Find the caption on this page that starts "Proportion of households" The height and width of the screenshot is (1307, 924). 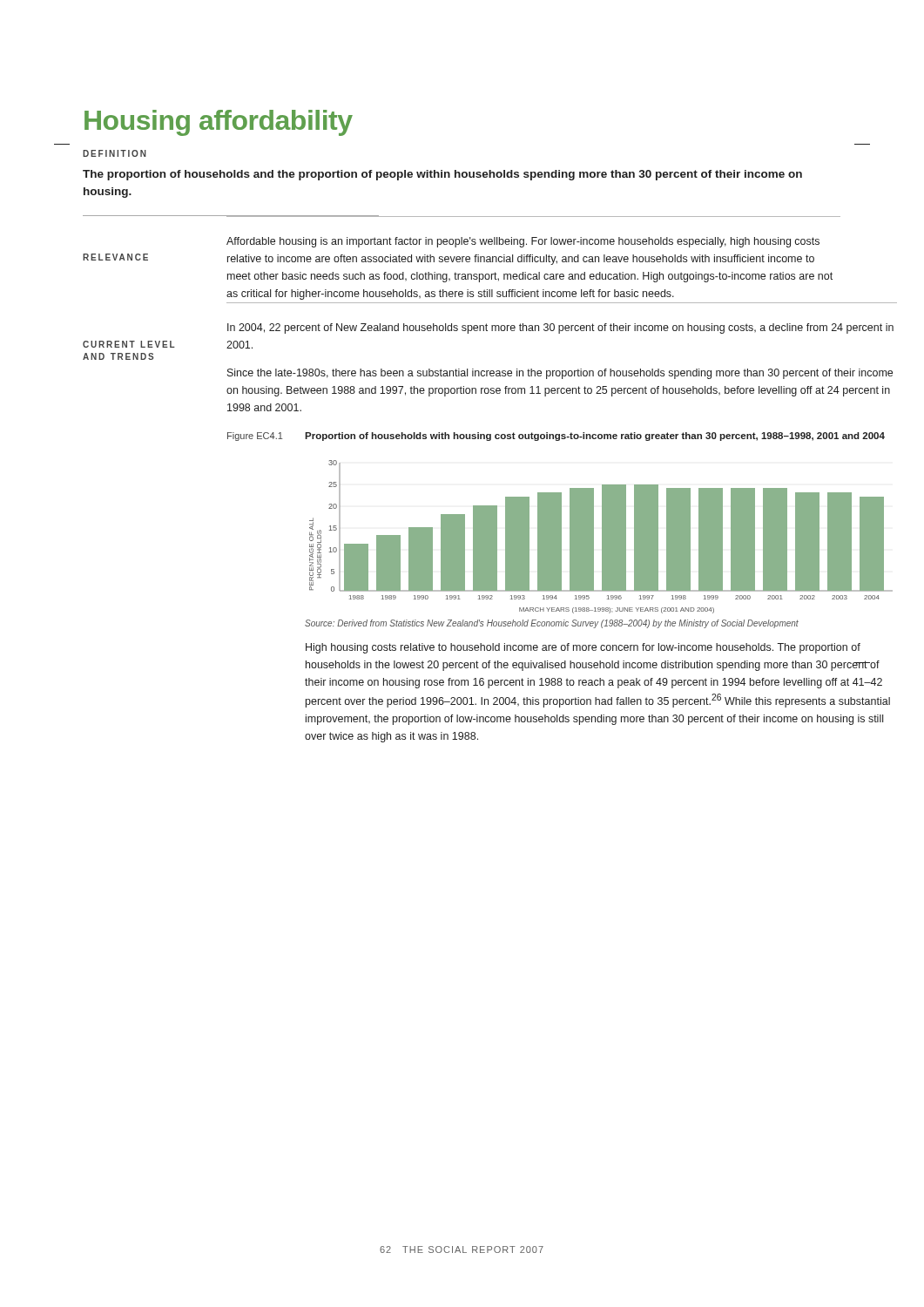click(595, 435)
